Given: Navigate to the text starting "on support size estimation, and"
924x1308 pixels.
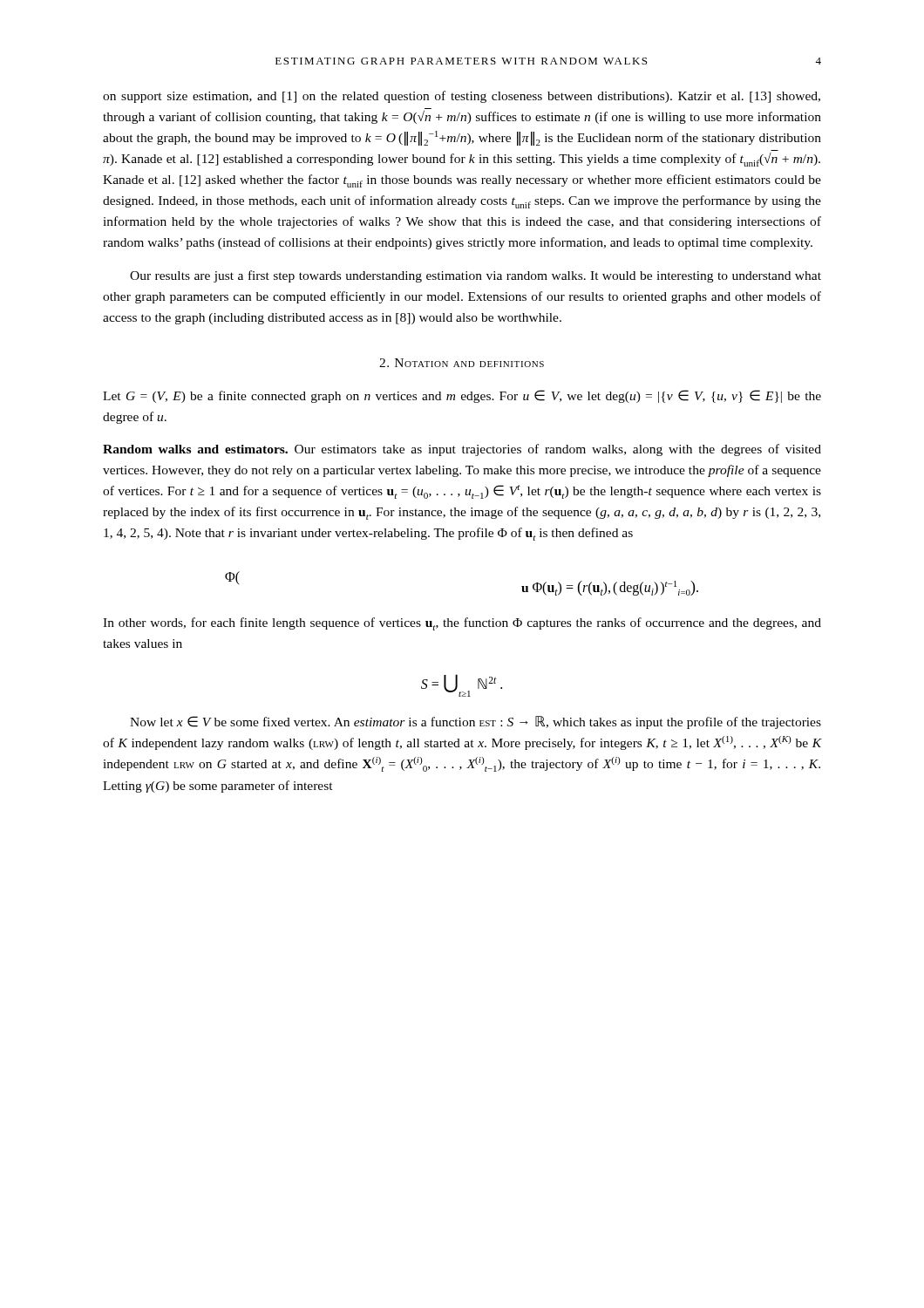Looking at the screenshot, I should 462,169.
